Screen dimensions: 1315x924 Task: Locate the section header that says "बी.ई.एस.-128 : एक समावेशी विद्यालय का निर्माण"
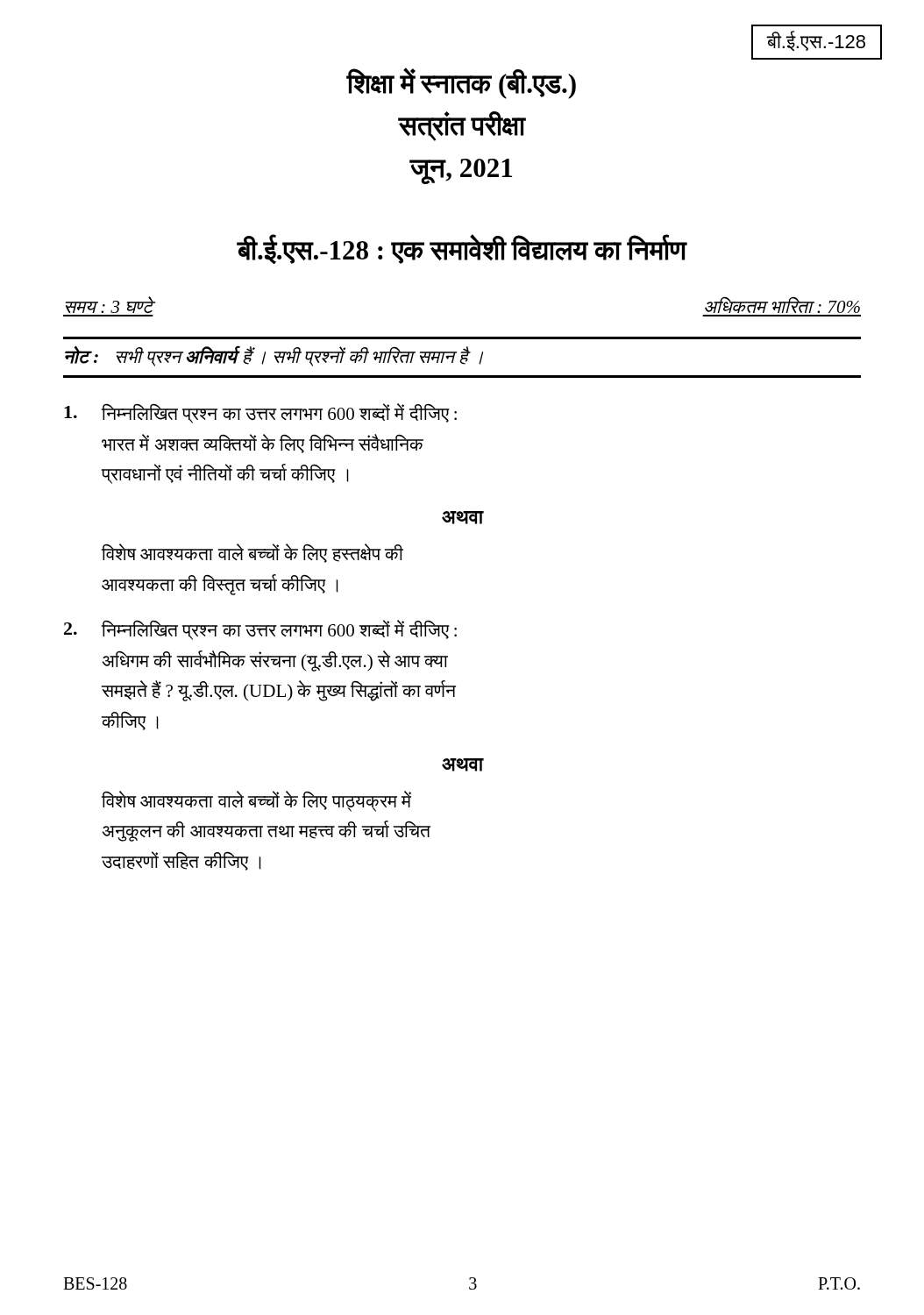(x=462, y=250)
